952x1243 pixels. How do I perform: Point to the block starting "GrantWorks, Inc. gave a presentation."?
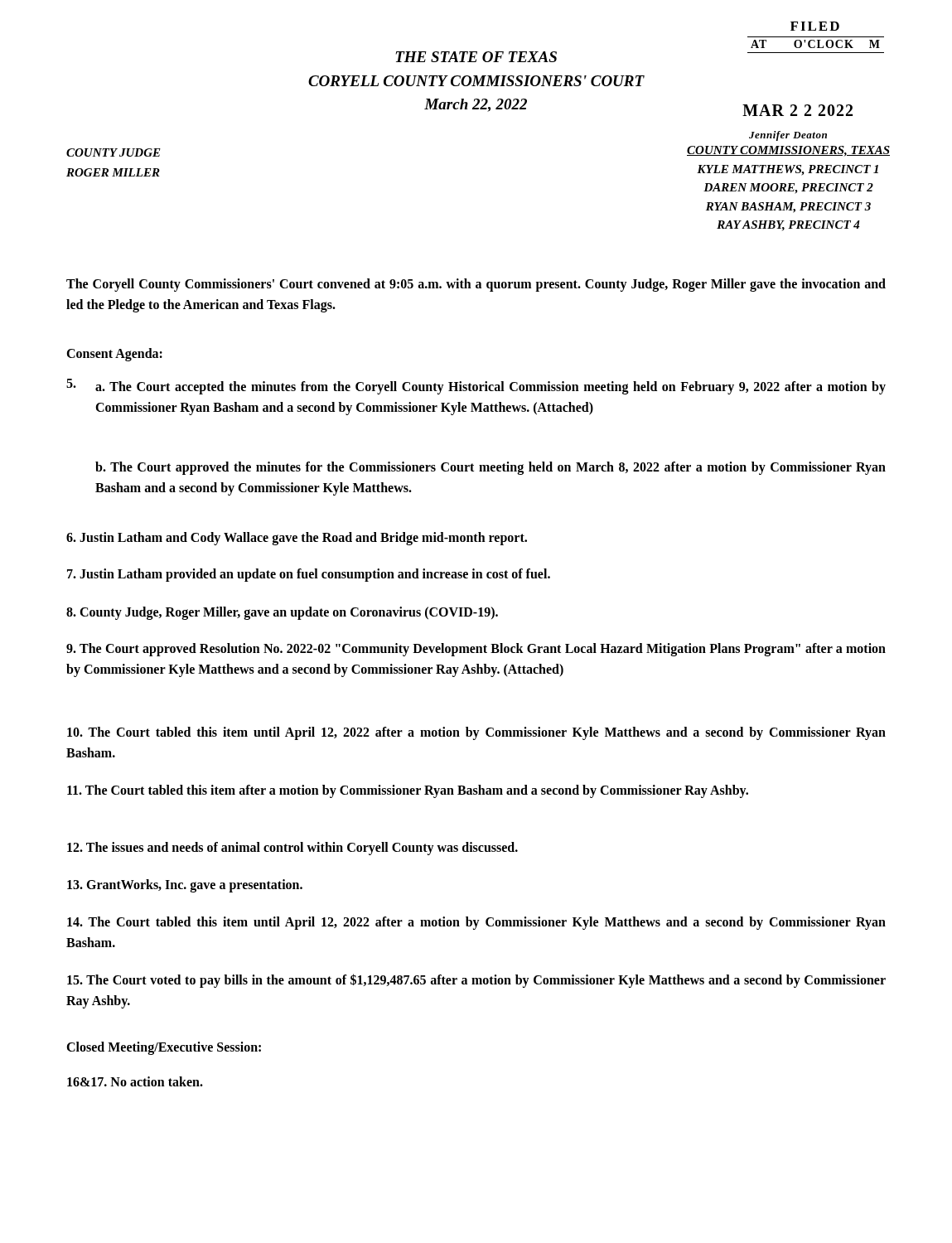point(185,885)
